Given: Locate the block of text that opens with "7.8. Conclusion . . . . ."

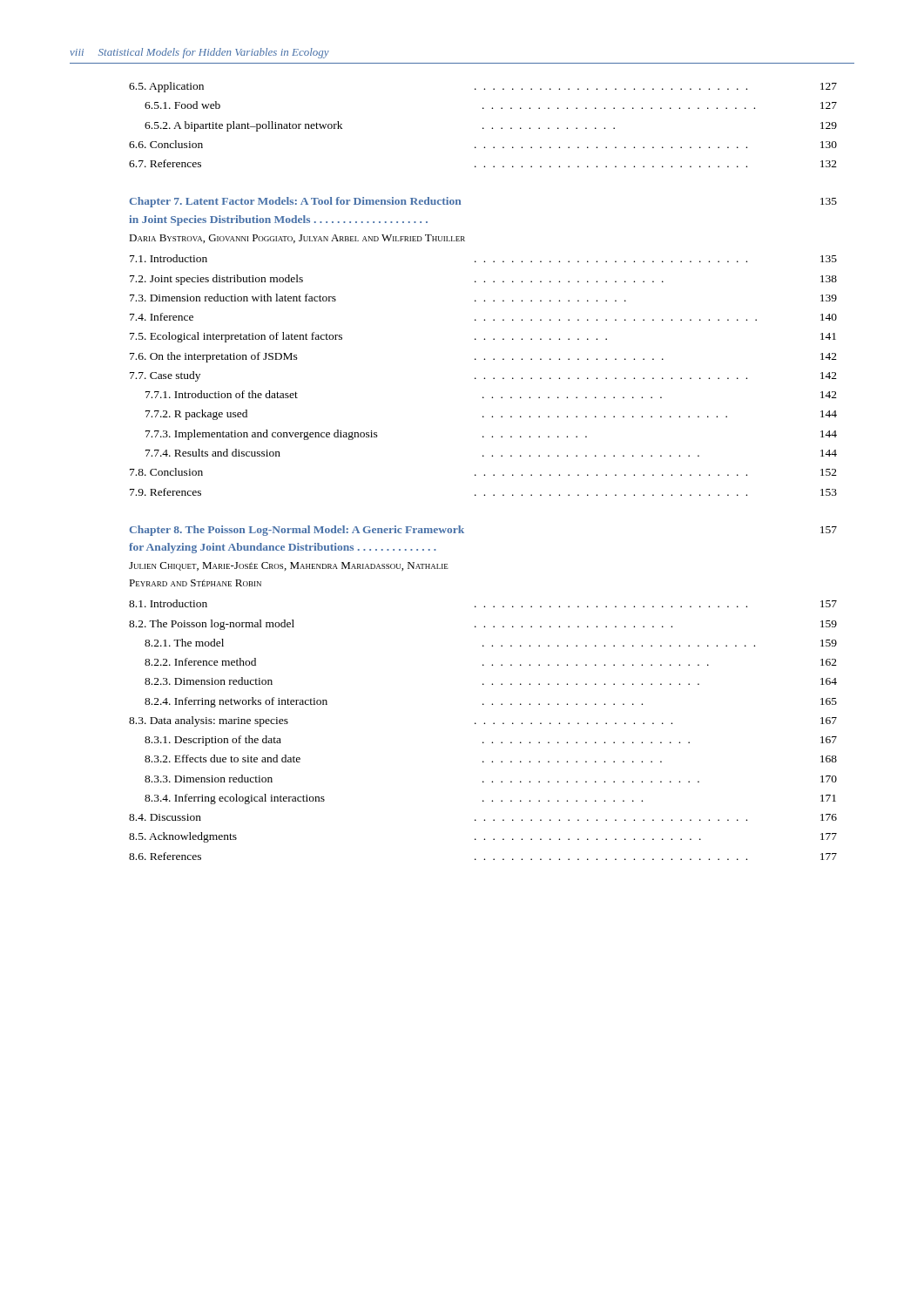Looking at the screenshot, I should tap(483, 473).
